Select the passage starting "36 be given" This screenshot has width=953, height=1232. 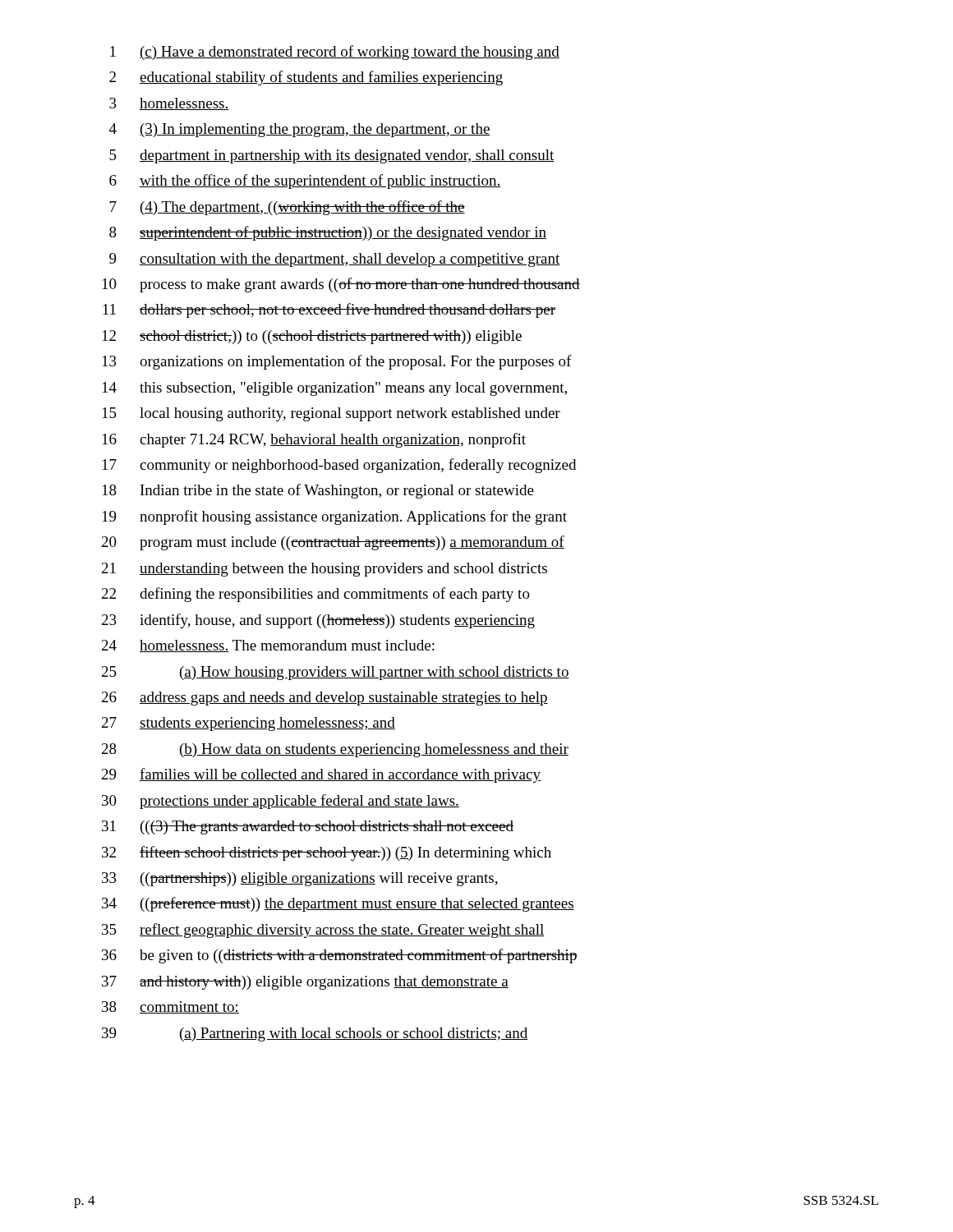[476, 955]
